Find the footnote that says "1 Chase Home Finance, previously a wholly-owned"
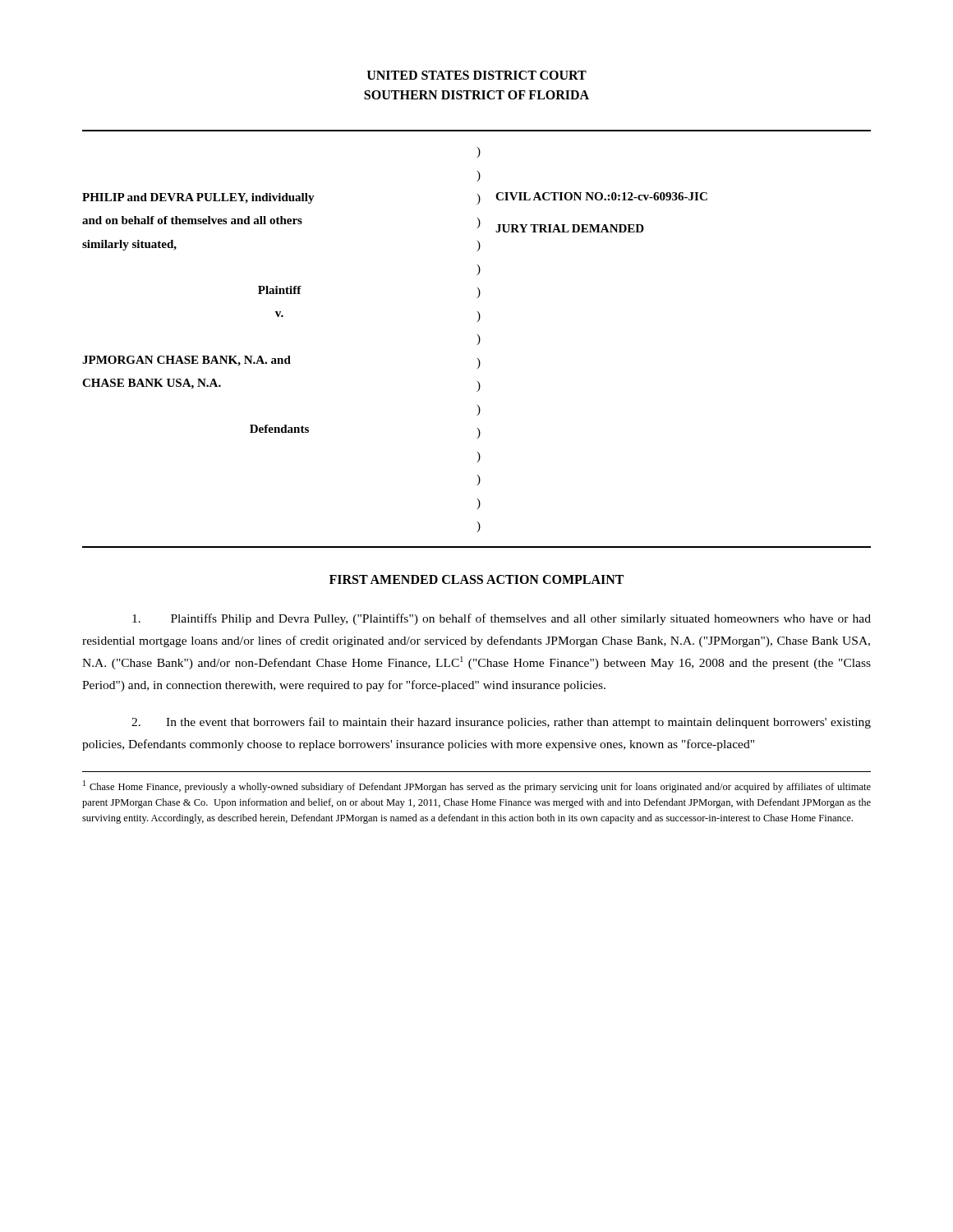This screenshot has width=953, height=1232. coord(476,802)
